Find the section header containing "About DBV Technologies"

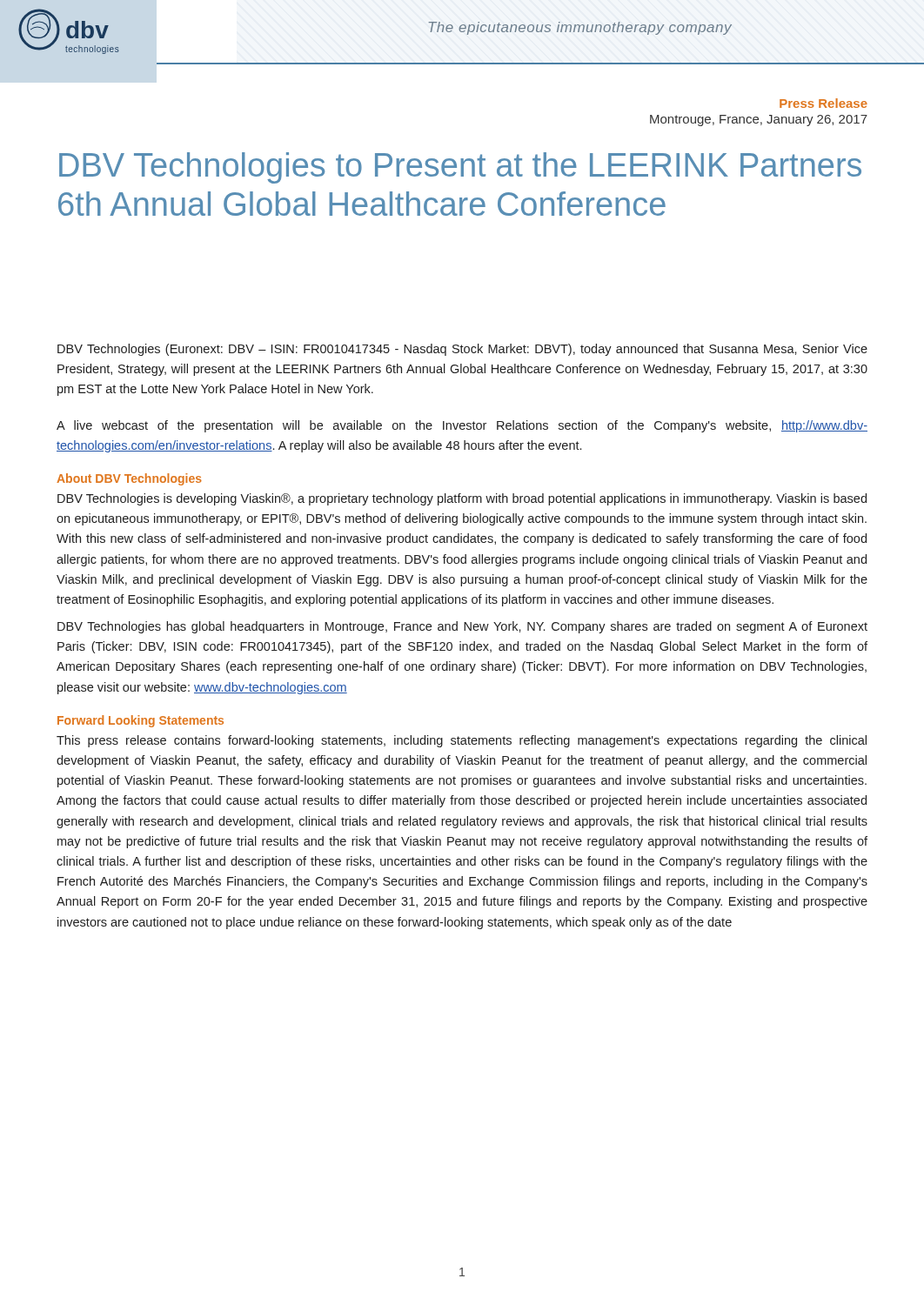point(129,478)
